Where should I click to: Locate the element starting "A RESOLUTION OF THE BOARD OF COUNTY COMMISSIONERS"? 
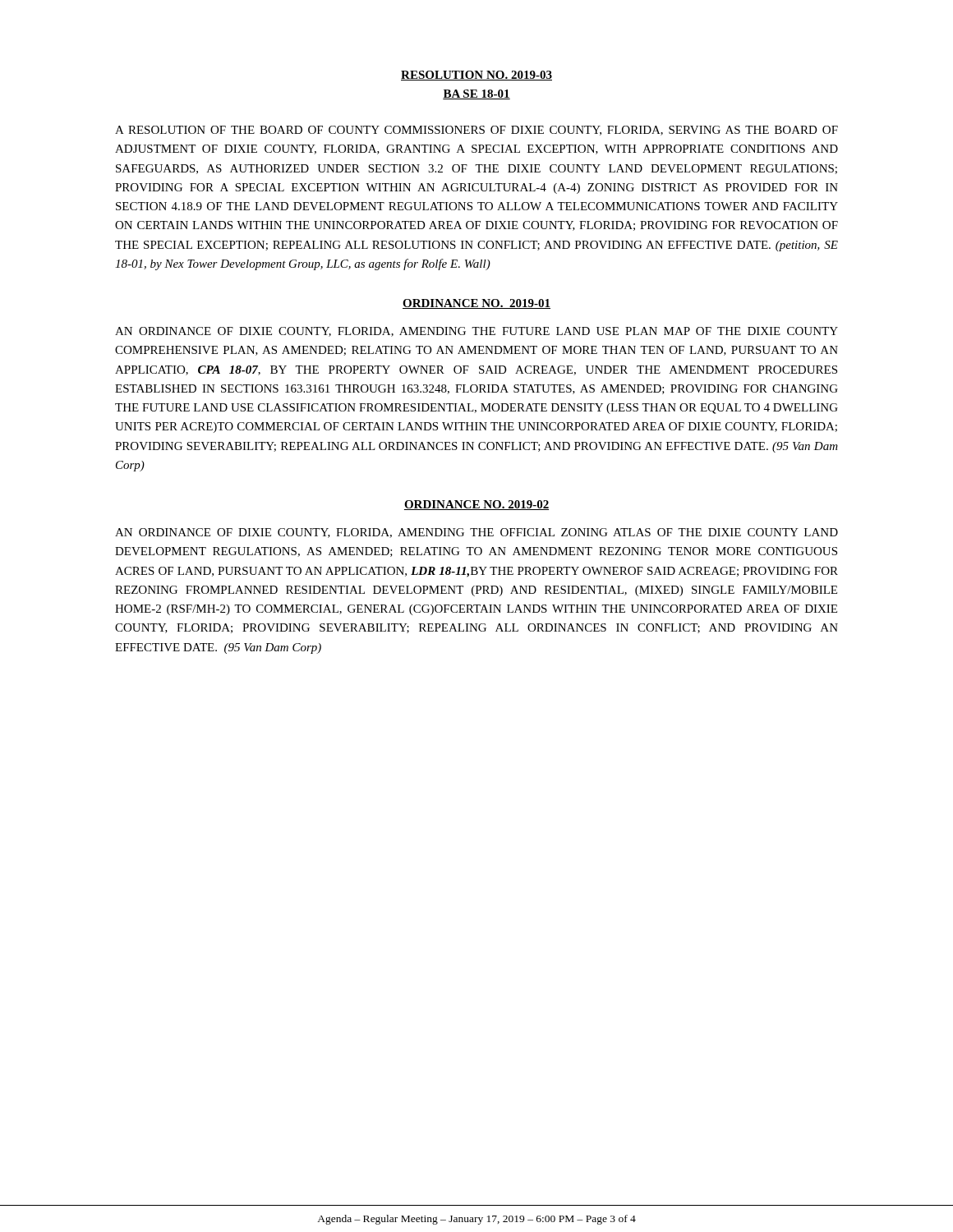tap(476, 197)
